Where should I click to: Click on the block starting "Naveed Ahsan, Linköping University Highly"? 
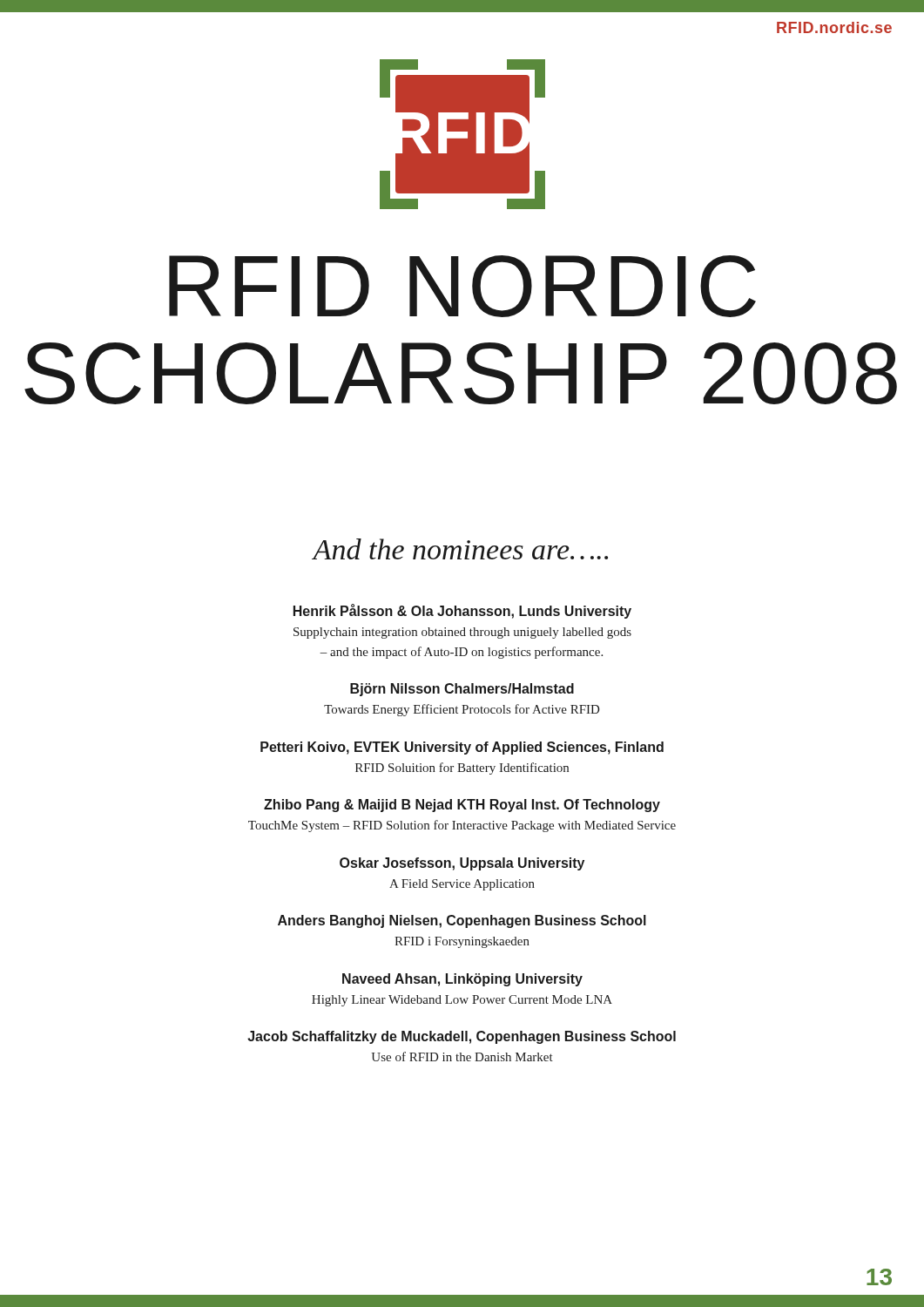point(462,989)
